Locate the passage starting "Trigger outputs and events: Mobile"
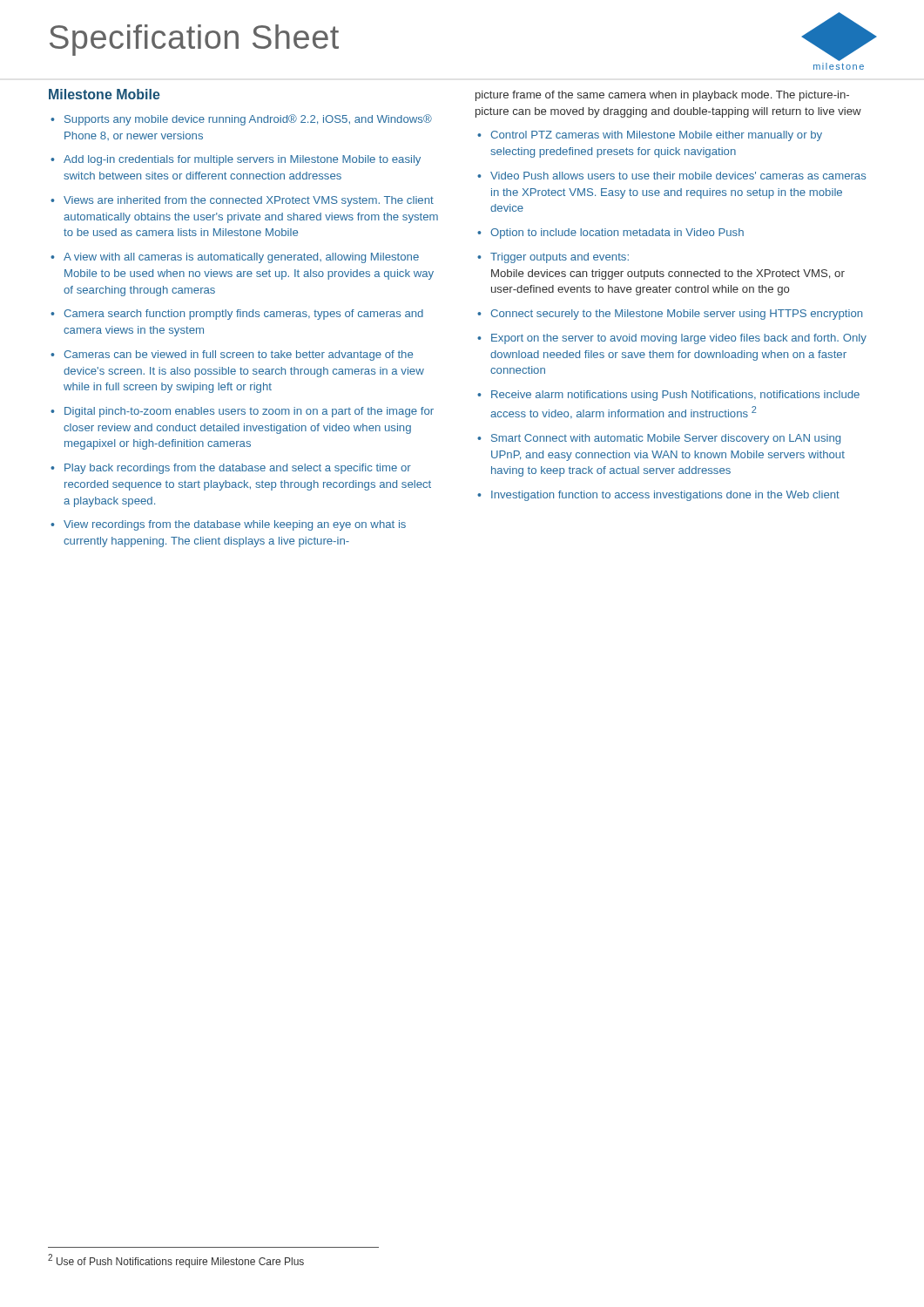Viewport: 924px width, 1307px height. [667, 273]
